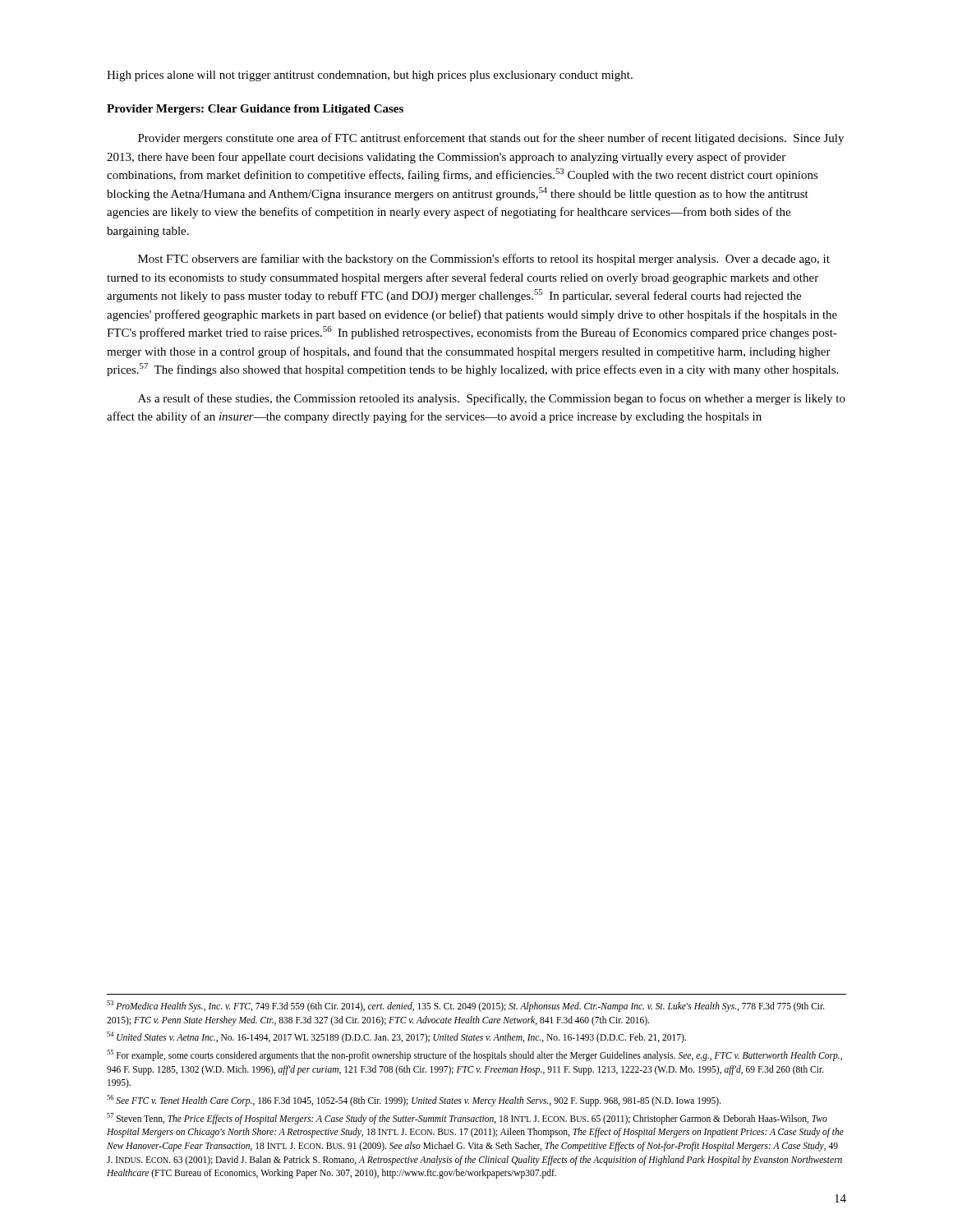Select the block starting "Most FTC observers are familiar"

476,314
